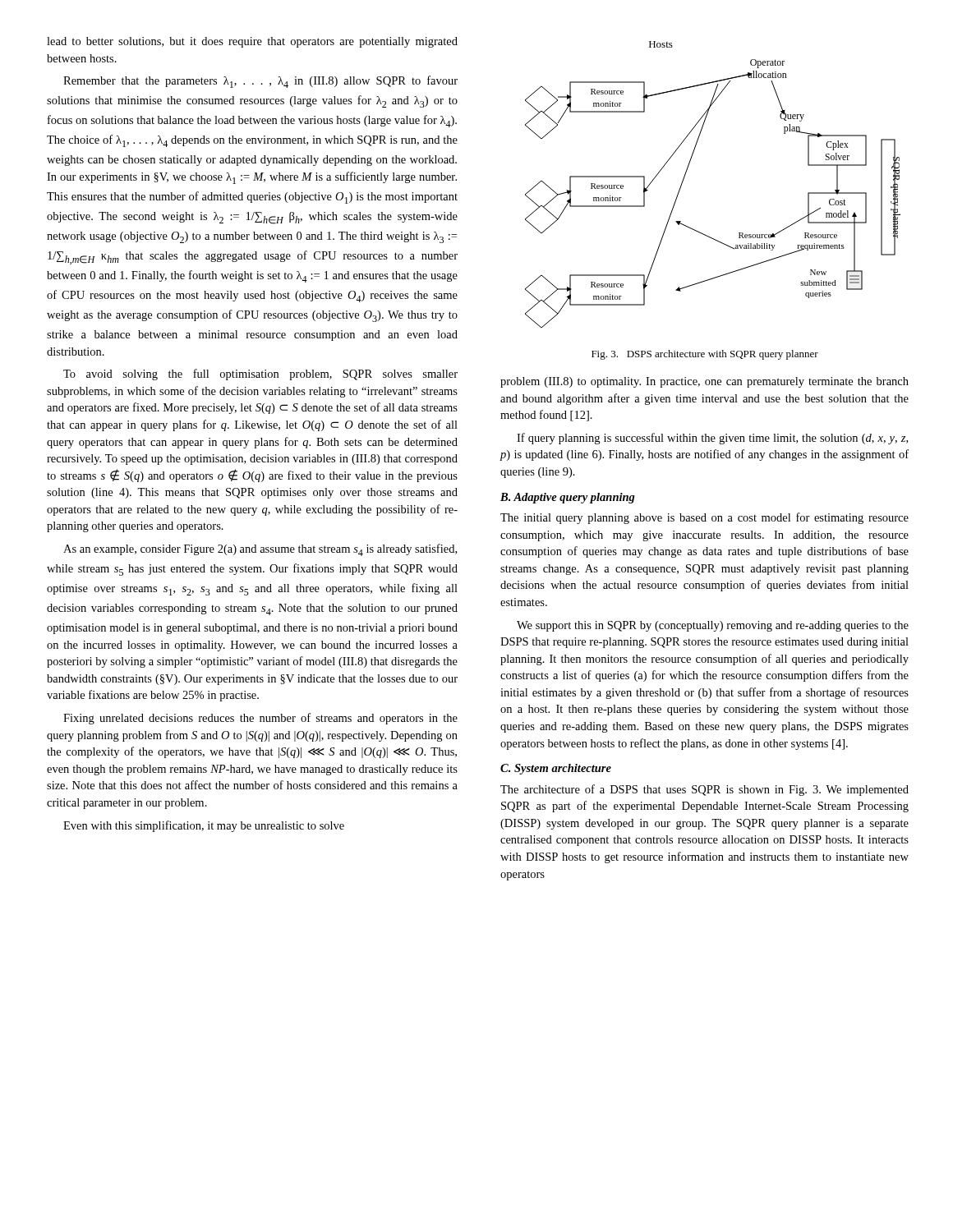The width and height of the screenshot is (953, 1232).
Task: Where is the section header that starts "B. Adaptive query"?
Action: [568, 496]
